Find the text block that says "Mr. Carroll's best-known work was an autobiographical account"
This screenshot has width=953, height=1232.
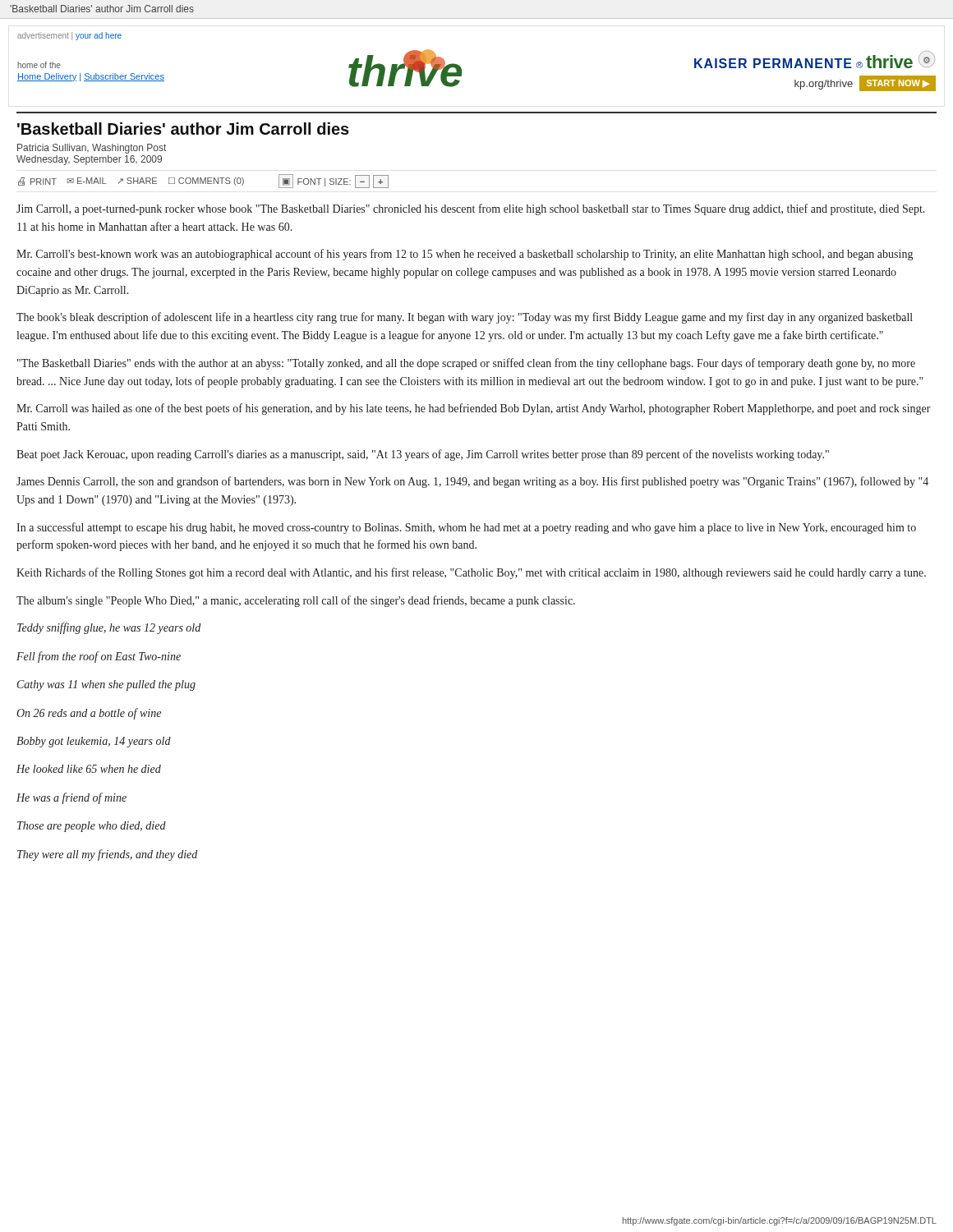tap(476, 273)
